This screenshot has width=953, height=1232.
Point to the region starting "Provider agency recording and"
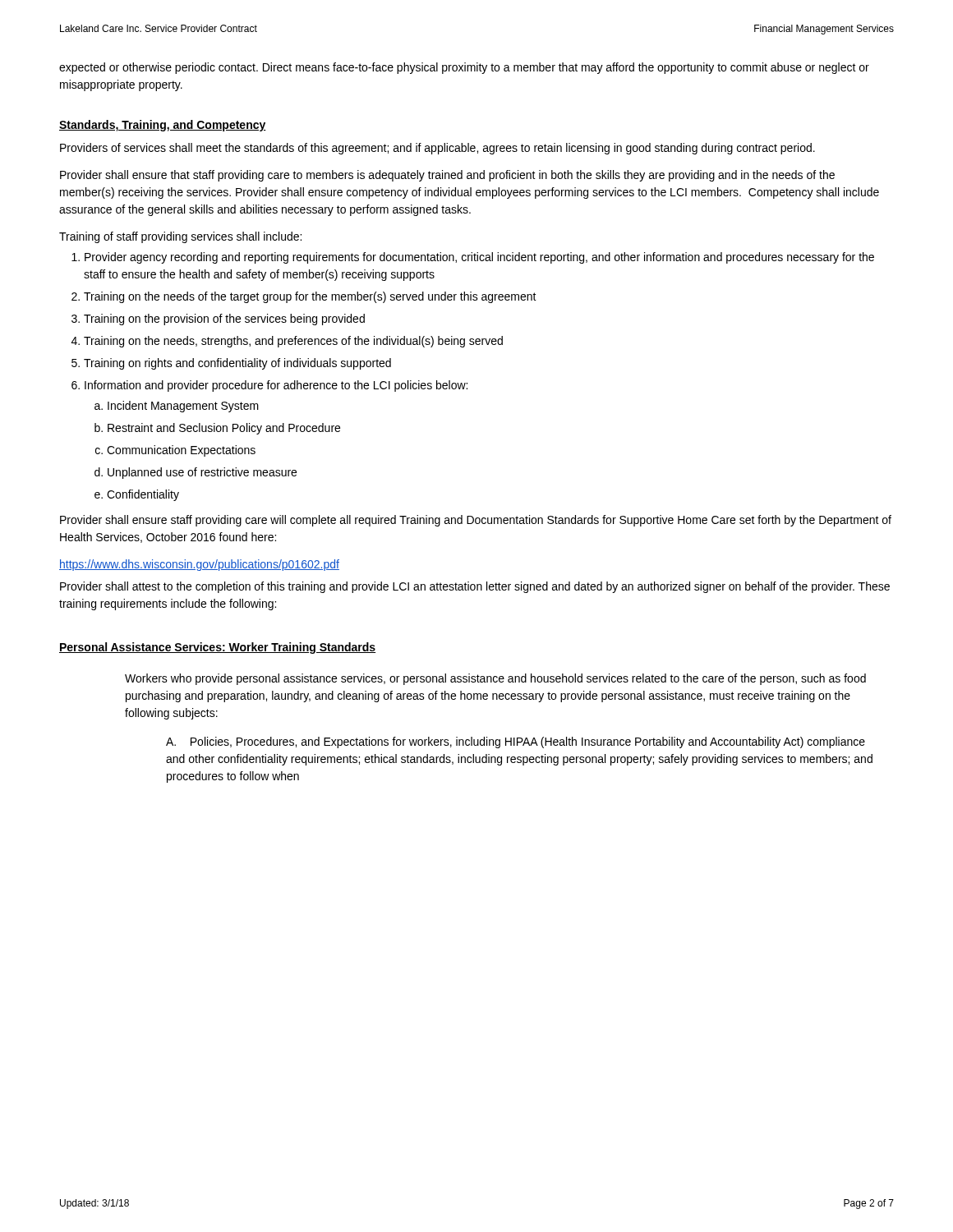(489, 266)
